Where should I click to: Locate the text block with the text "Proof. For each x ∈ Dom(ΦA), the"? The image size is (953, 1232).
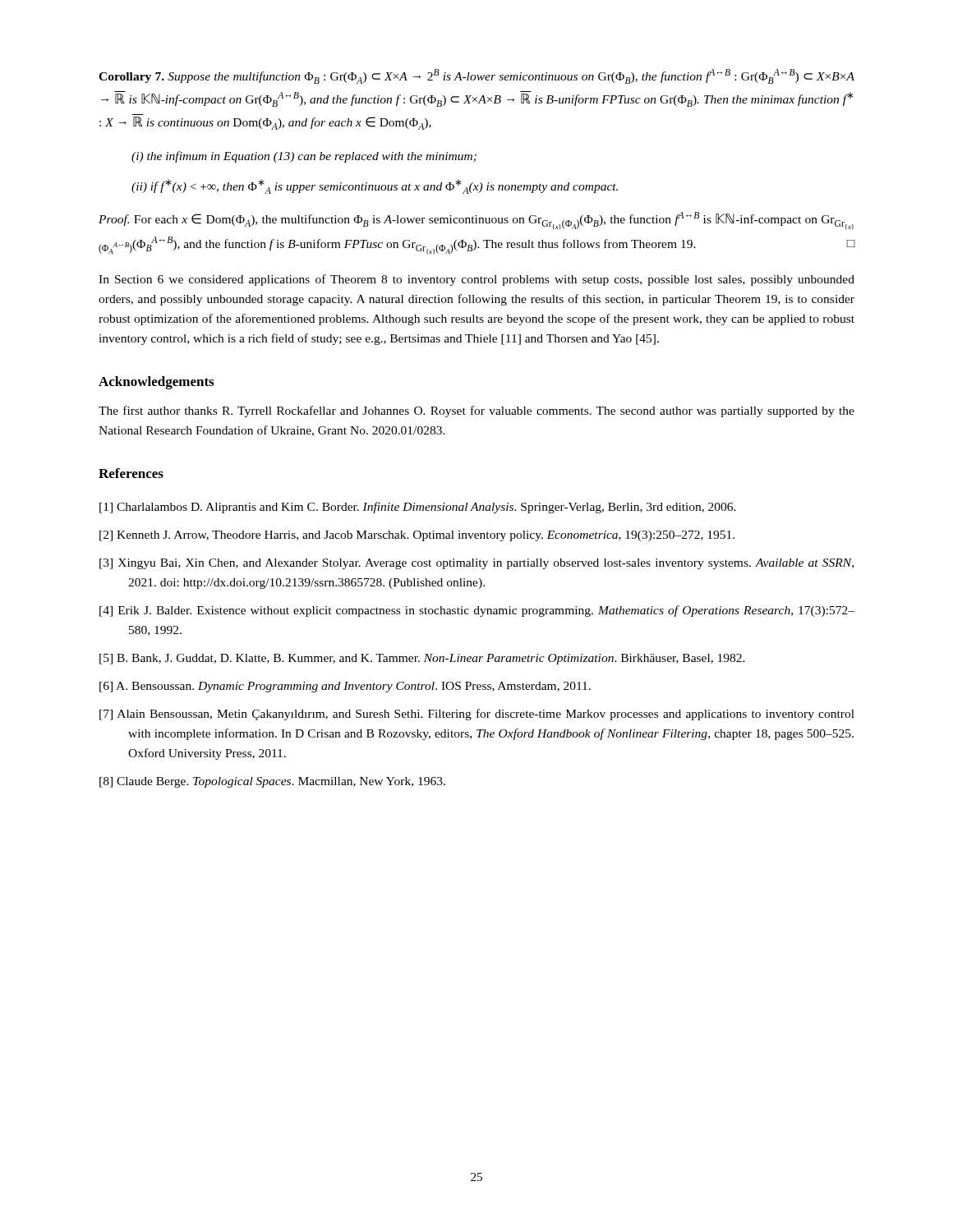coord(476,233)
